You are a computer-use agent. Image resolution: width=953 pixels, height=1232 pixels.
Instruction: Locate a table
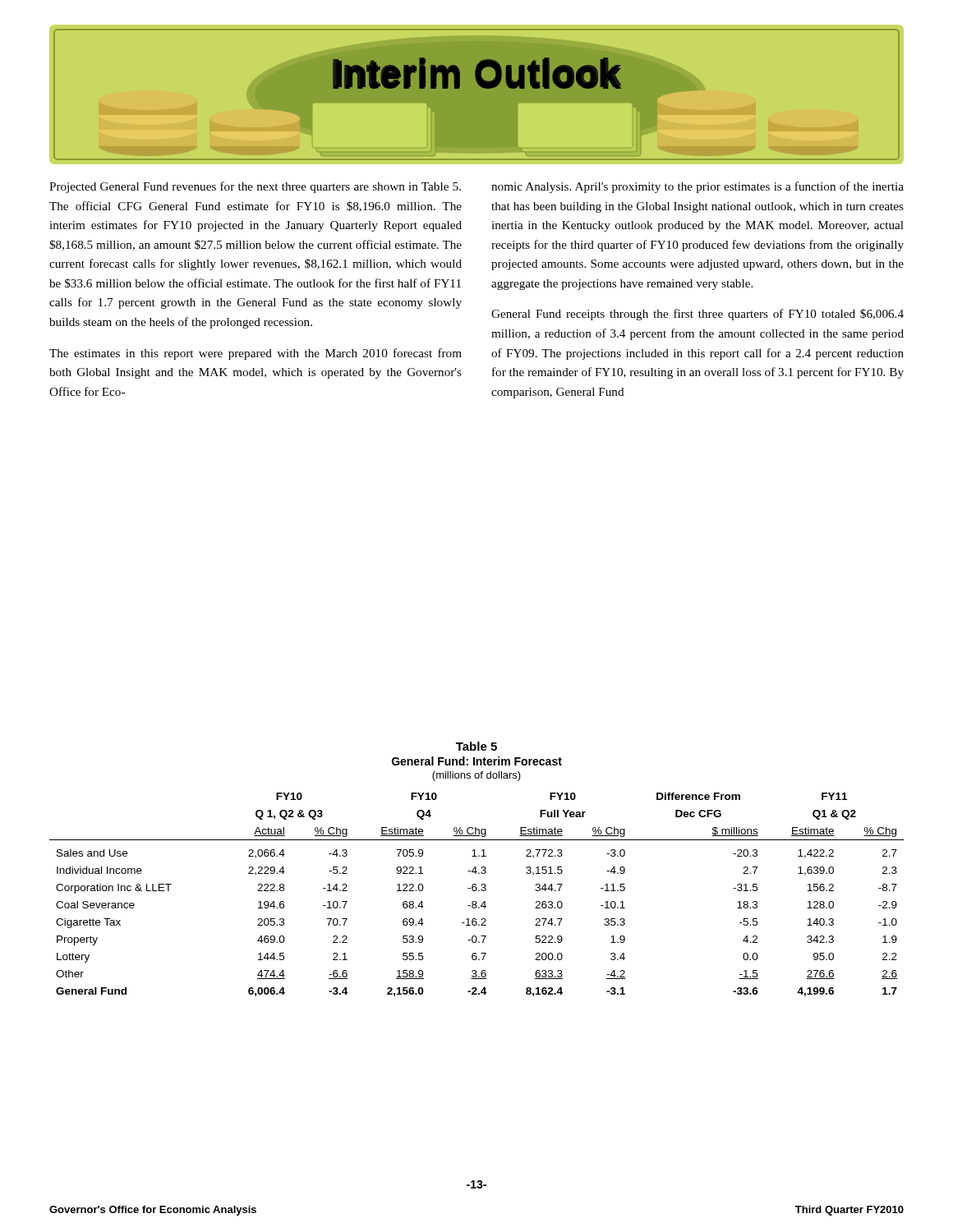click(476, 894)
